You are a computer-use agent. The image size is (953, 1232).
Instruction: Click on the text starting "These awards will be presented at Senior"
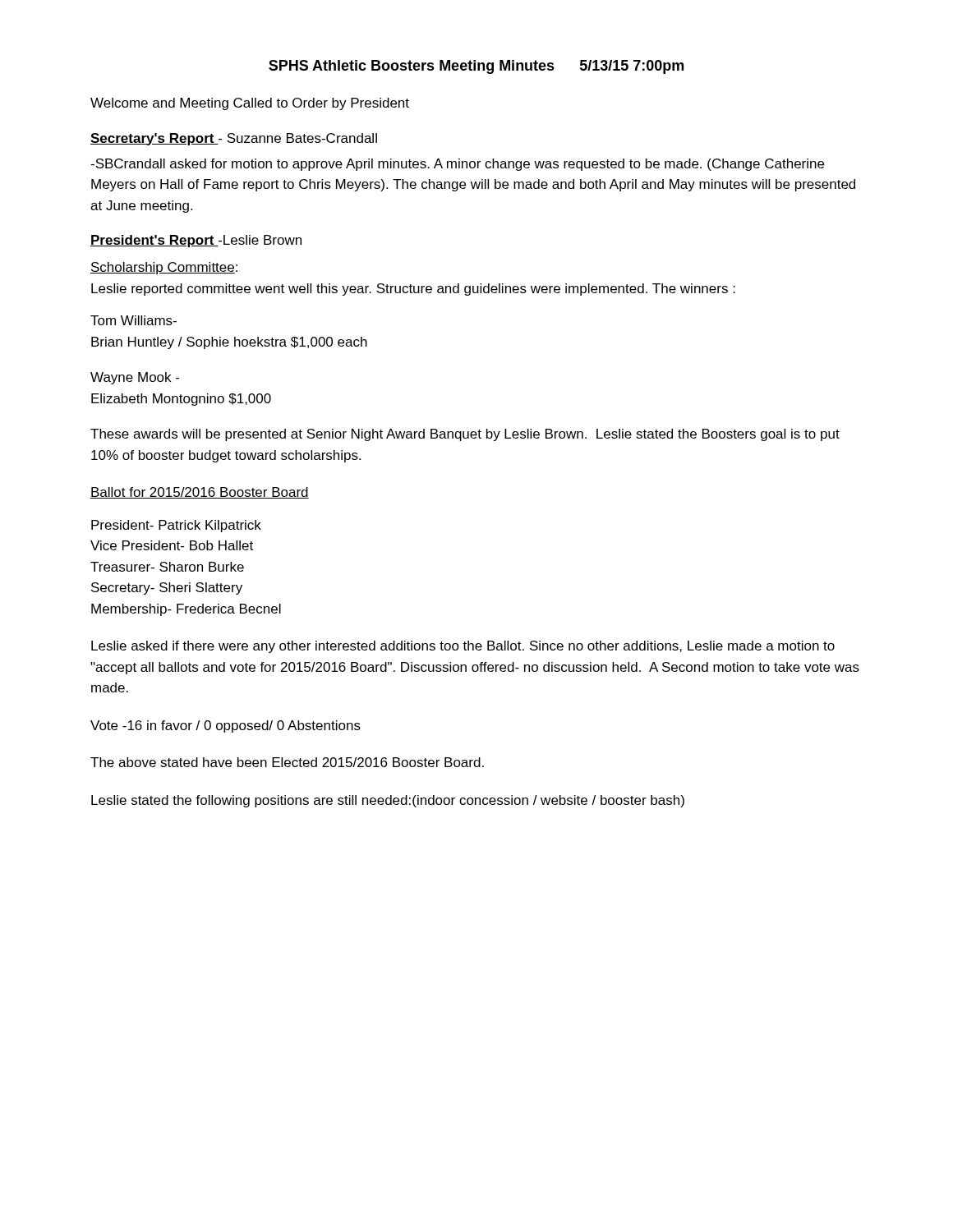point(465,445)
